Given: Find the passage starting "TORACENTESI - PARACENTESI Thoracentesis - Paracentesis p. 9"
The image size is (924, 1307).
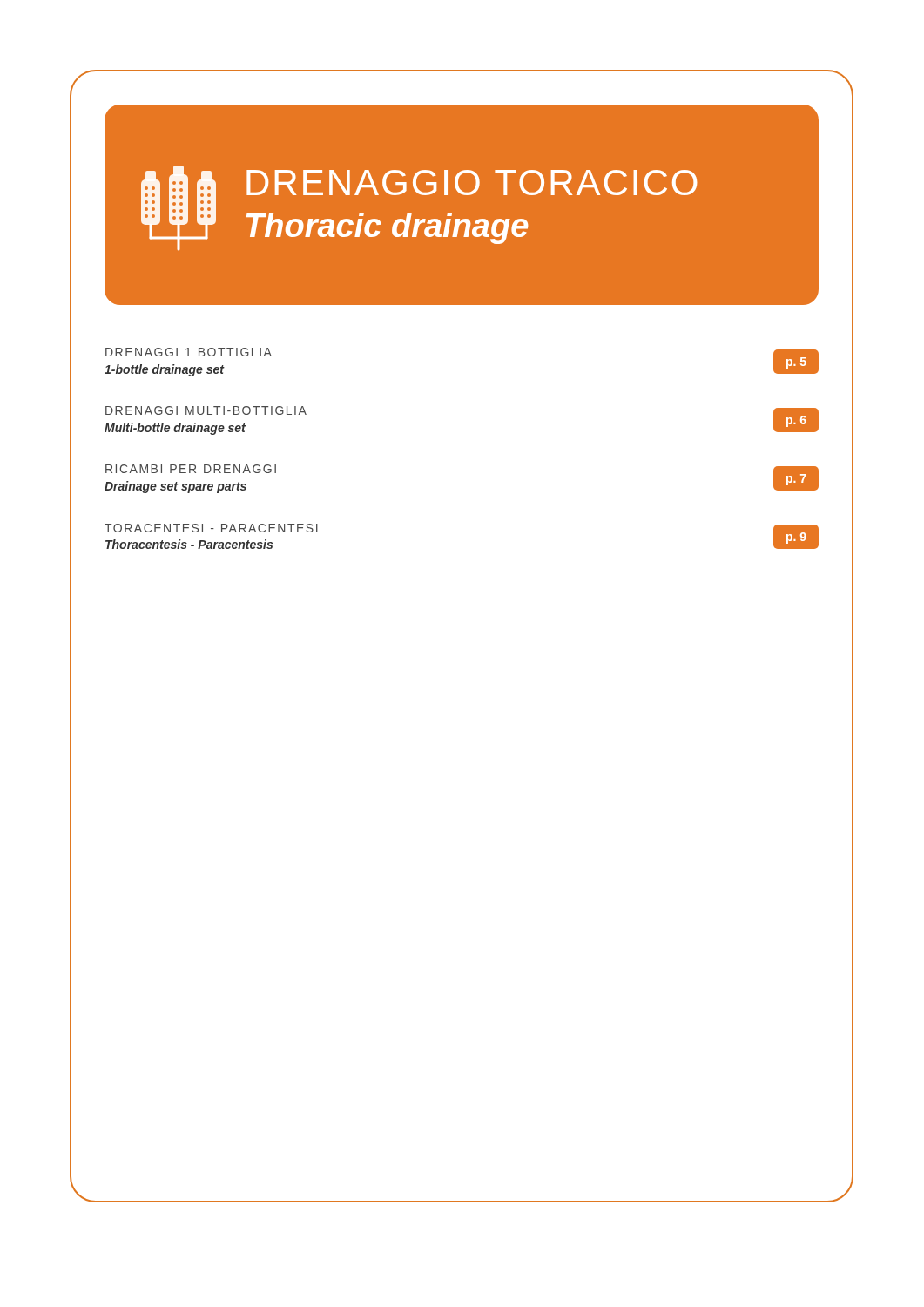Looking at the screenshot, I should click(x=236, y=532).
